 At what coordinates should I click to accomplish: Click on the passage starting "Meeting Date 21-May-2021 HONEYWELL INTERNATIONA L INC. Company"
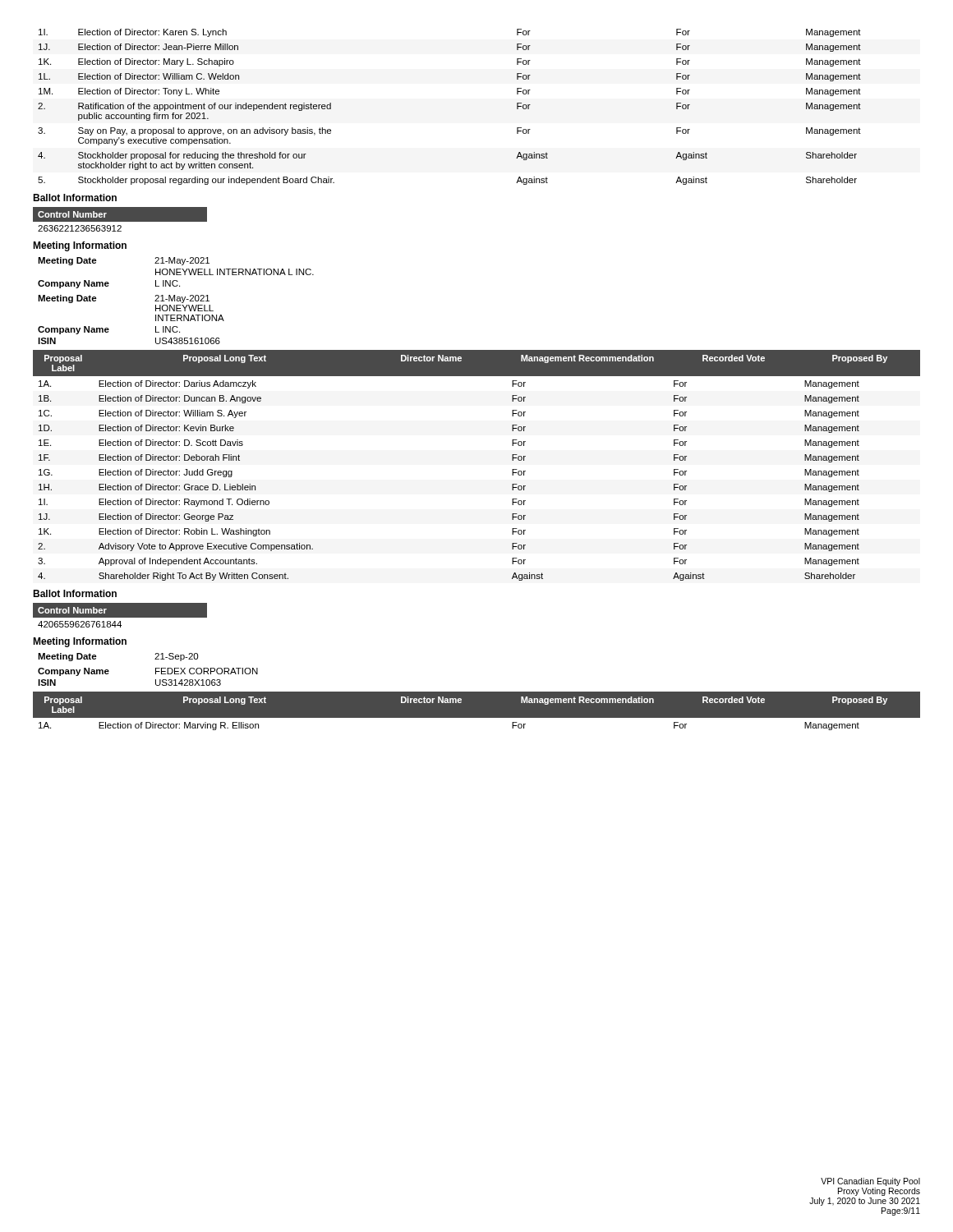point(176,272)
